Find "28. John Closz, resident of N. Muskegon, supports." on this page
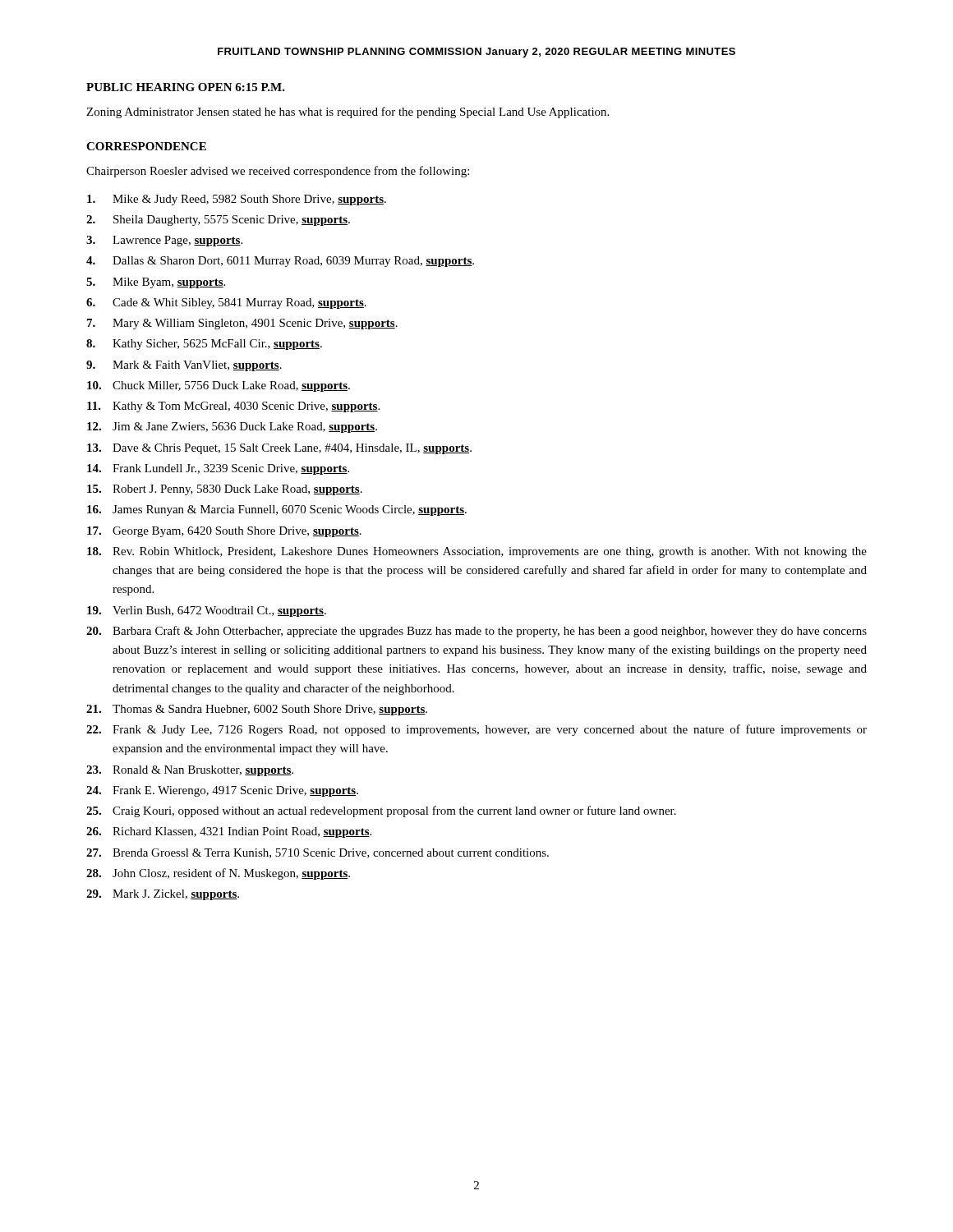The width and height of the screenshot is (953, 1232). (218, 874)
